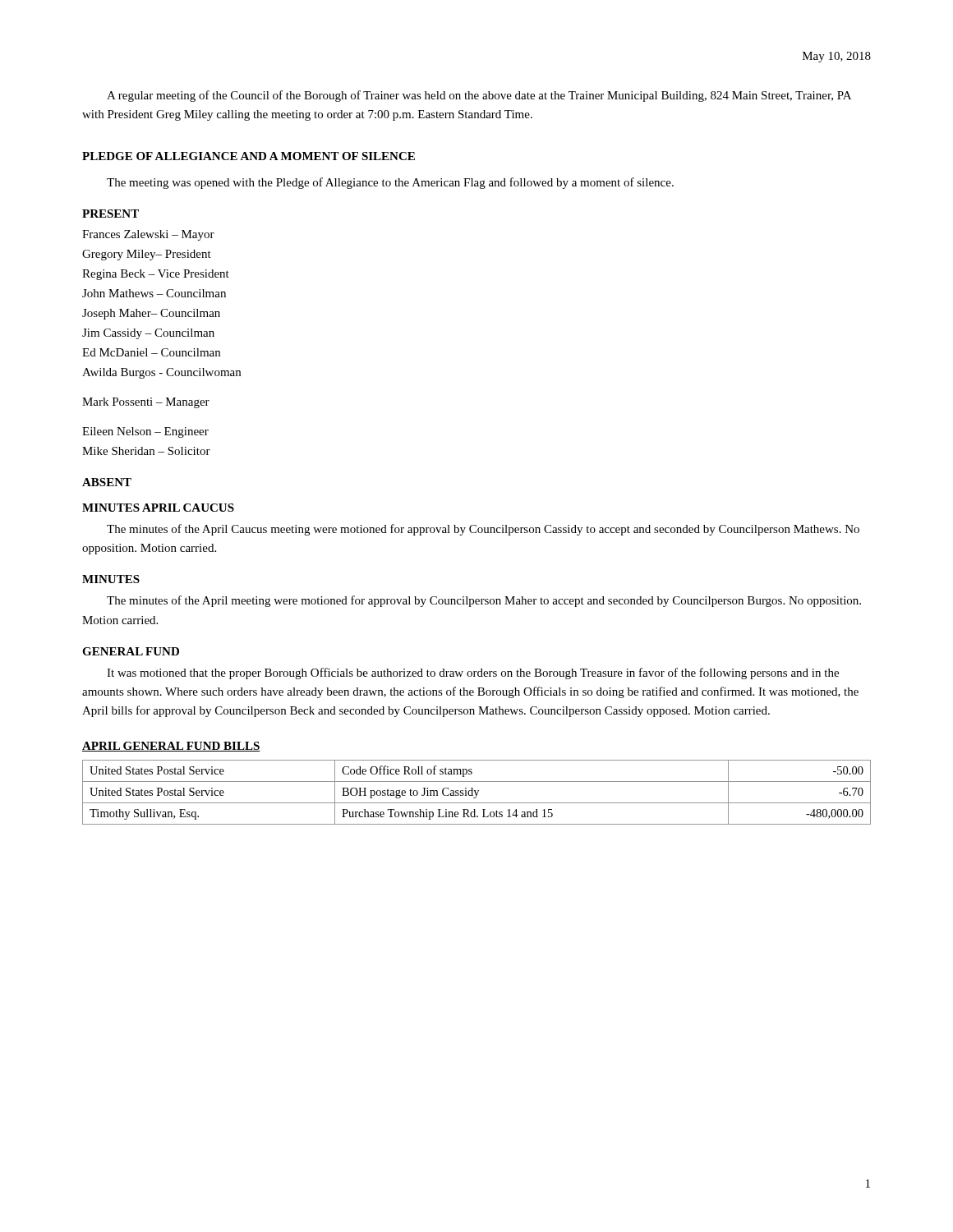Click on the section header that says "GENERAL FUND"
953x1232 pixels.
[x=131, y=651]
